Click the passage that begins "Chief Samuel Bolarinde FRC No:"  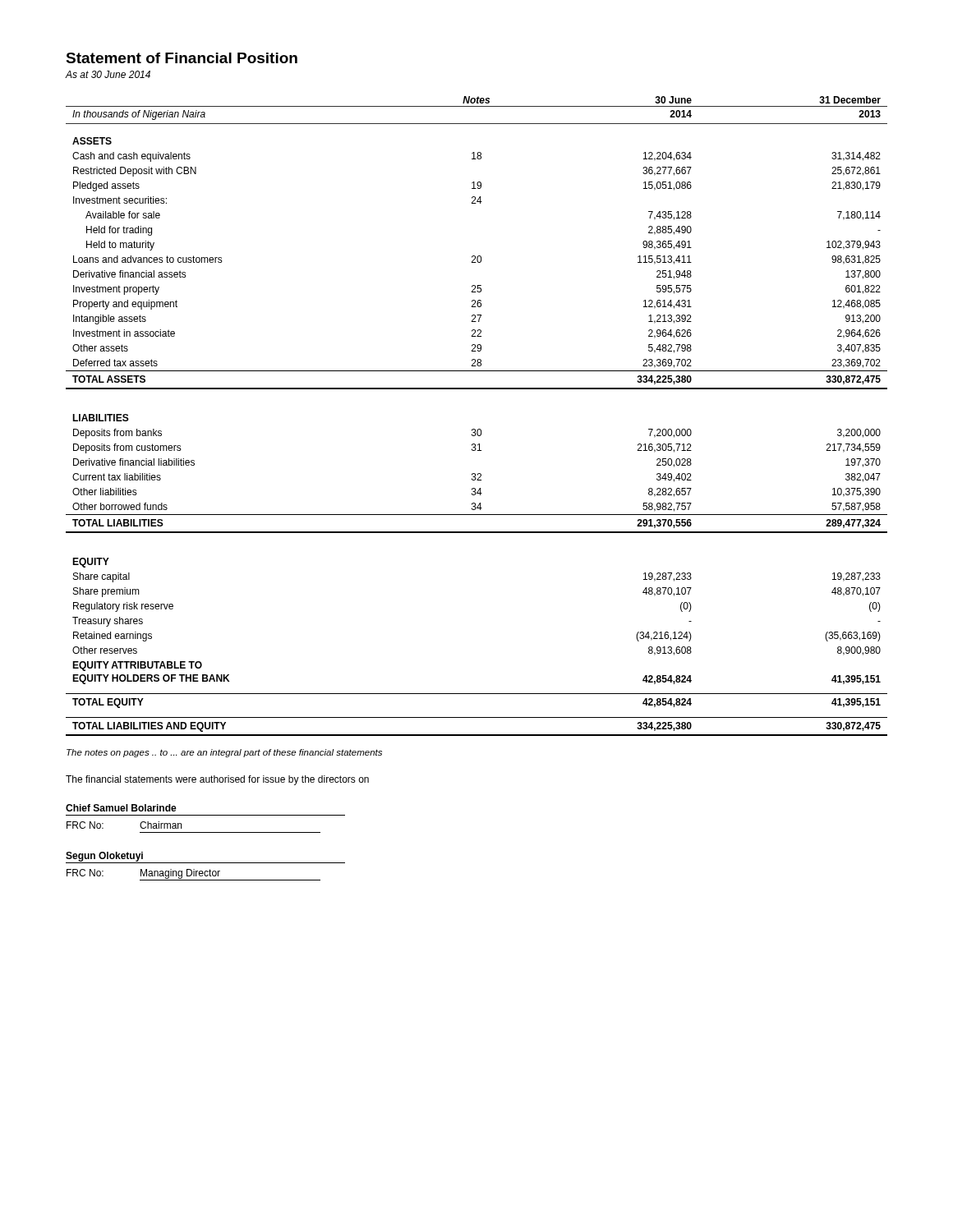point(121,808)
